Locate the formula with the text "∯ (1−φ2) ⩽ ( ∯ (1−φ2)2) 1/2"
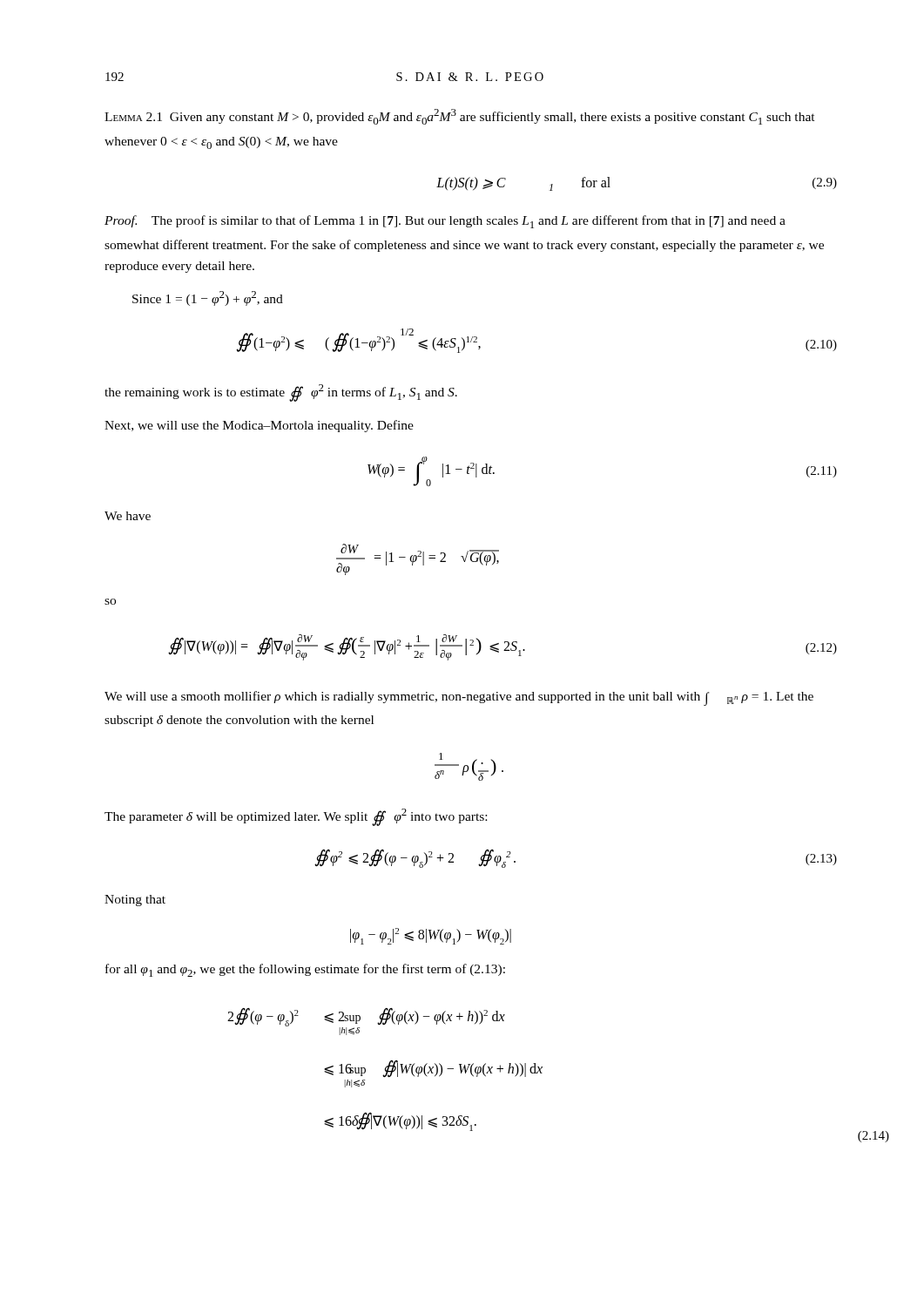This screenshot has width=924, height=1307. (371, 341)
